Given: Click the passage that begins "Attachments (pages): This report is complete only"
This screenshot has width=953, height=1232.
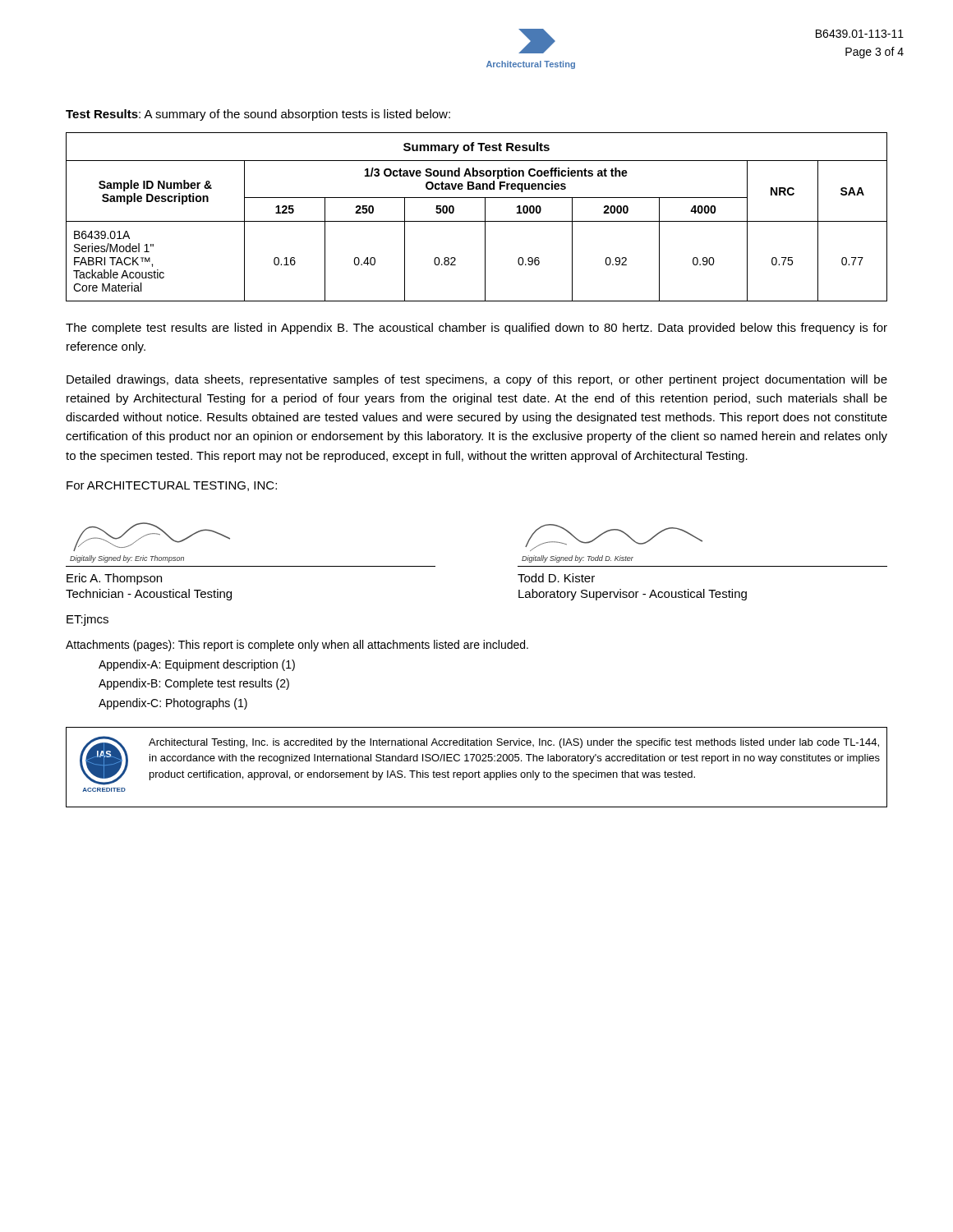Looking at the screenshot, I should point(297,646).
